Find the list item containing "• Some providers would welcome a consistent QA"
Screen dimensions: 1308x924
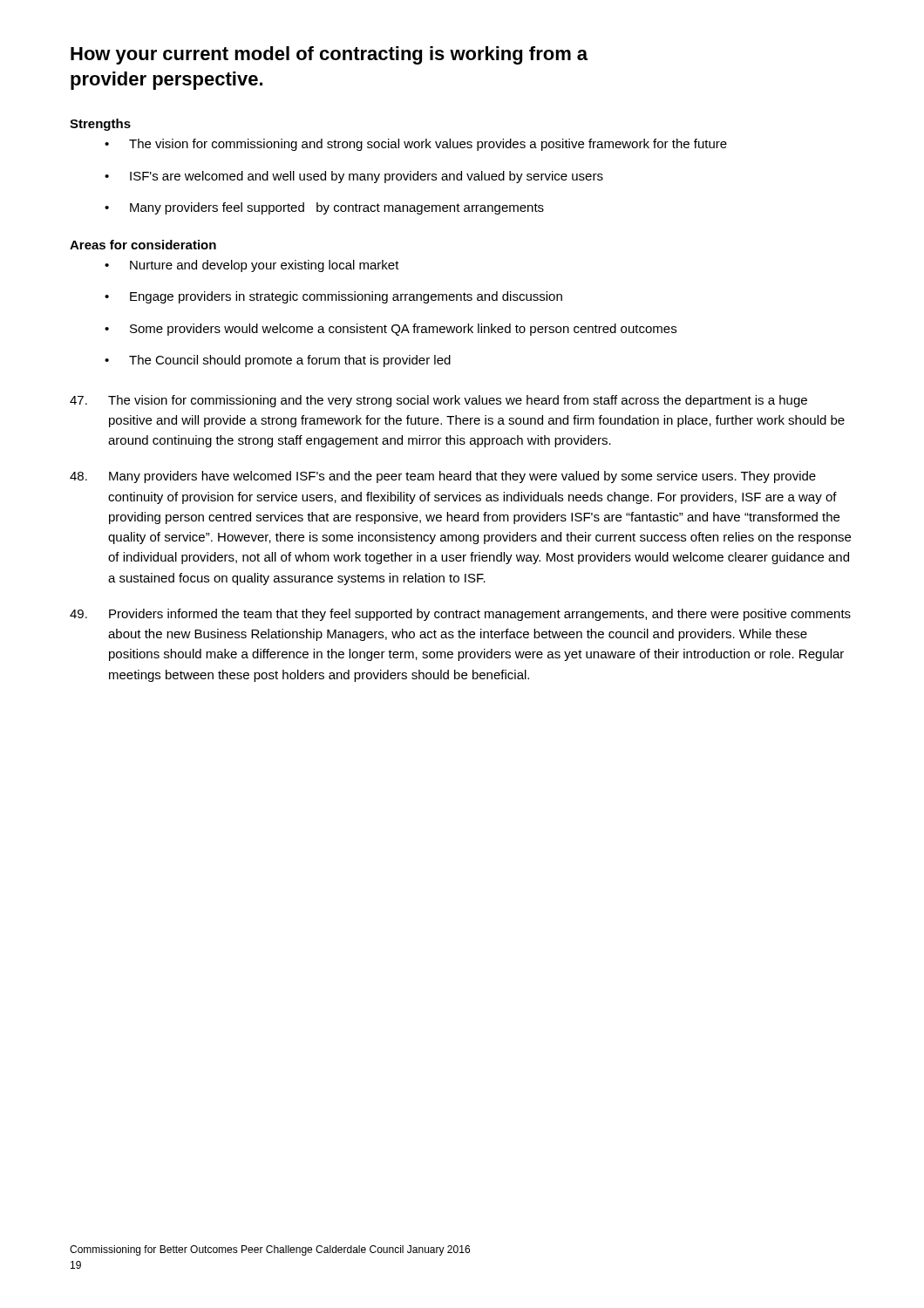click(x=479, y=329)
